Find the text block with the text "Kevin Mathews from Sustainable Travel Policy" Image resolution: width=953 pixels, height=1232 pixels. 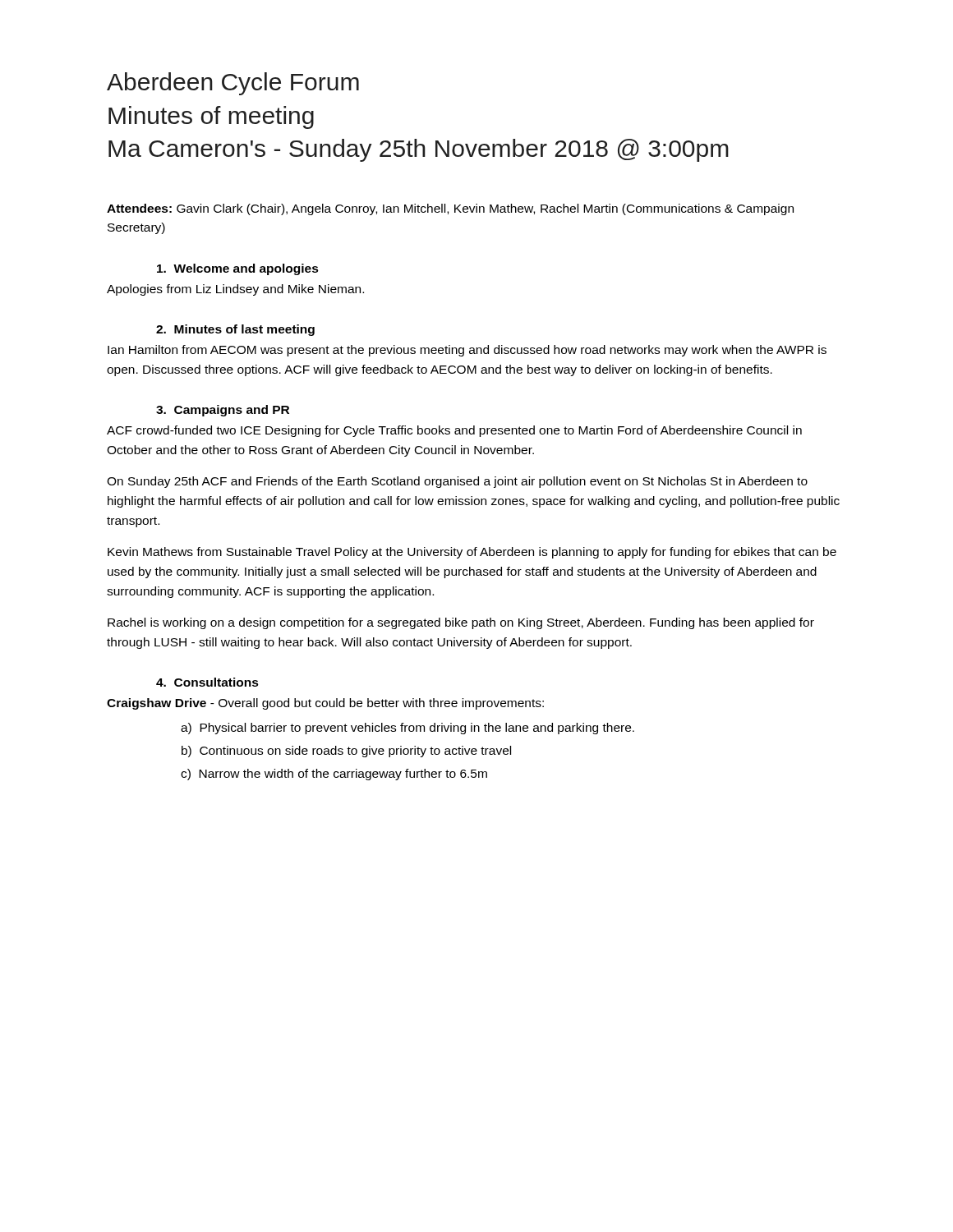point(472,571)
